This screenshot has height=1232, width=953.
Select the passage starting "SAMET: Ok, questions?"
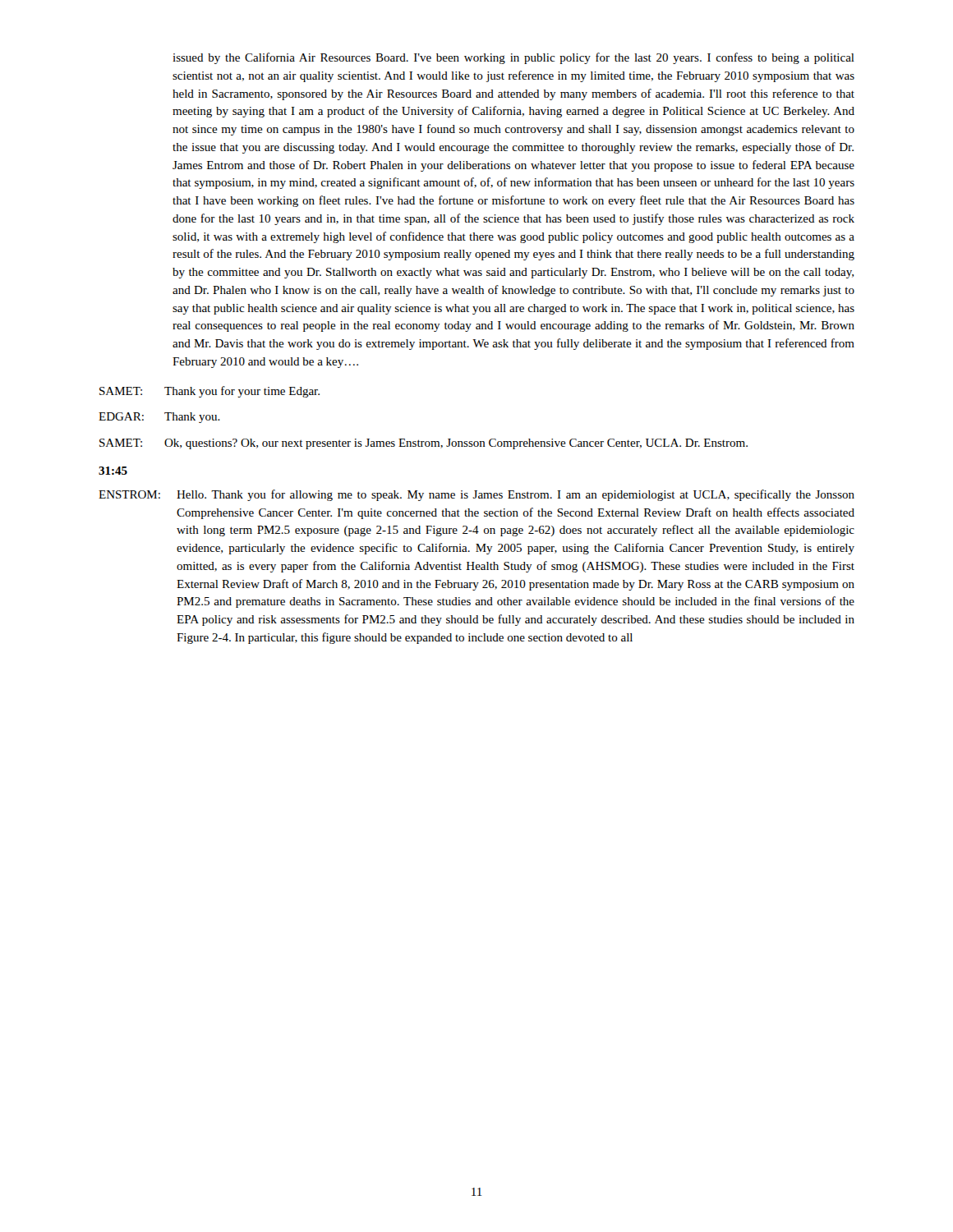[476, 443]
